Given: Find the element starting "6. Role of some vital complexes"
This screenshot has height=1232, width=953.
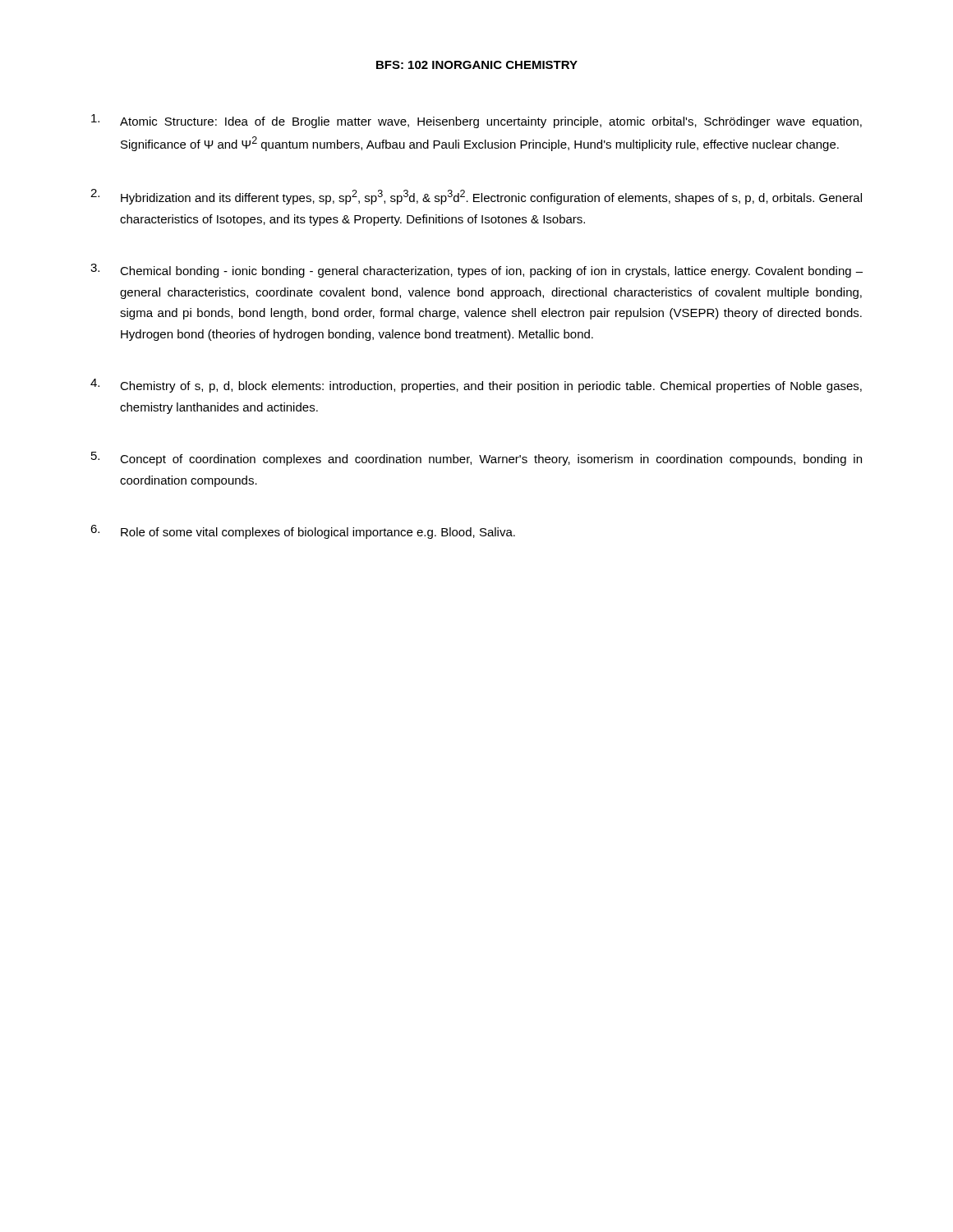Looking at the screenshot, I should click(476, 532).
